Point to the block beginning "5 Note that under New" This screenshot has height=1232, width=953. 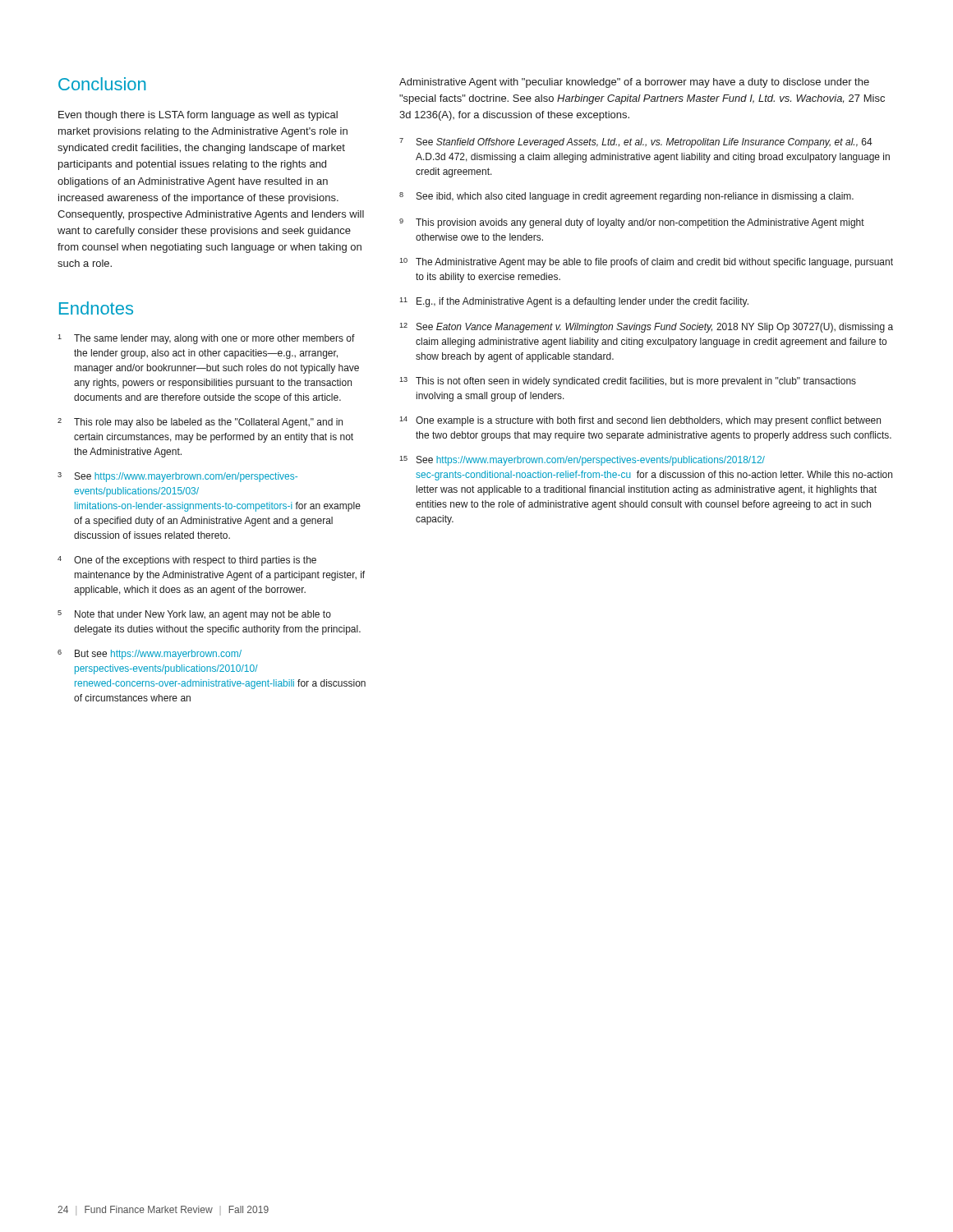pyautogui.click(x=214, y=622)
